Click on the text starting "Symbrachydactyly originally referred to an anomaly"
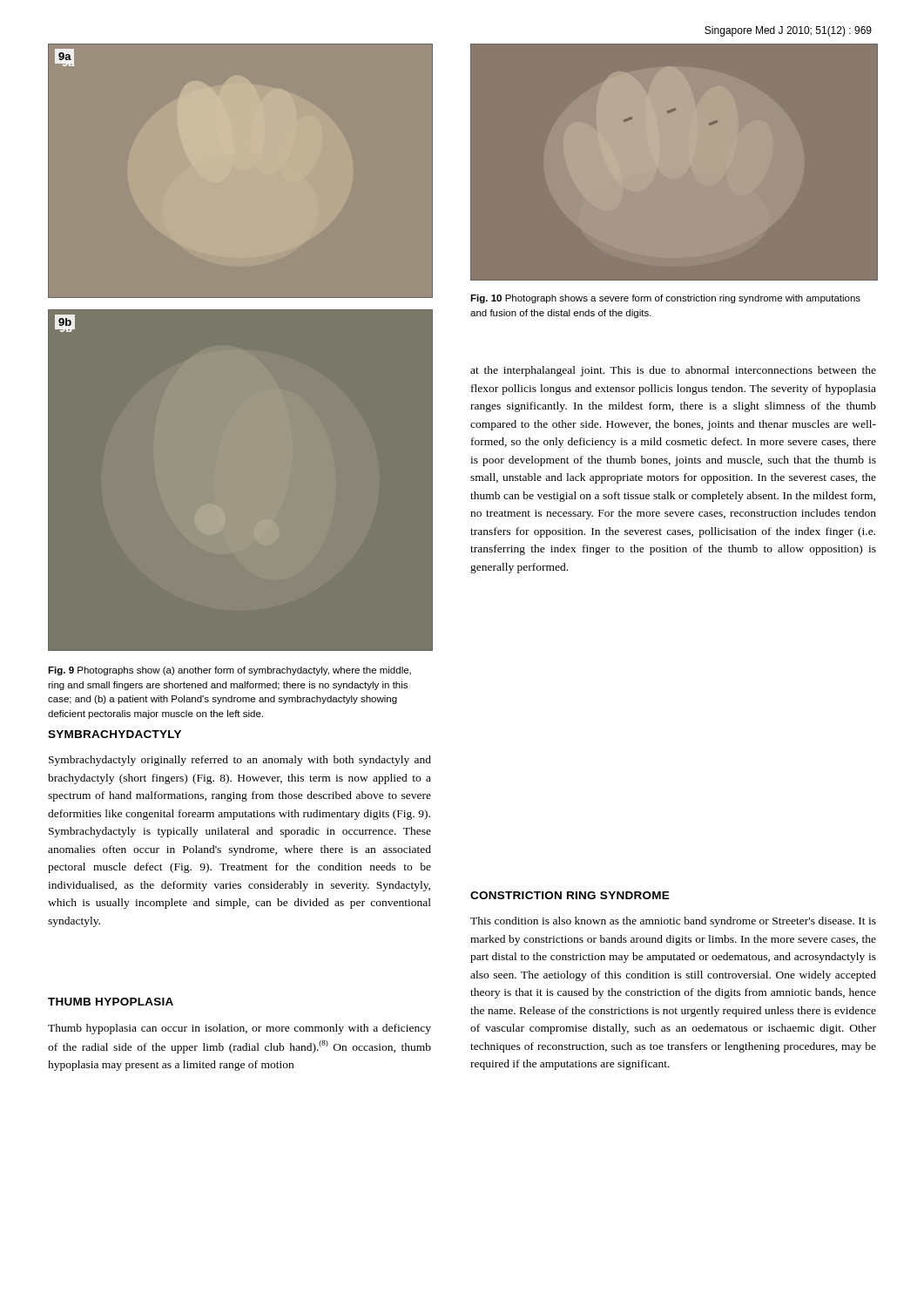 click(x=239, y=840)
